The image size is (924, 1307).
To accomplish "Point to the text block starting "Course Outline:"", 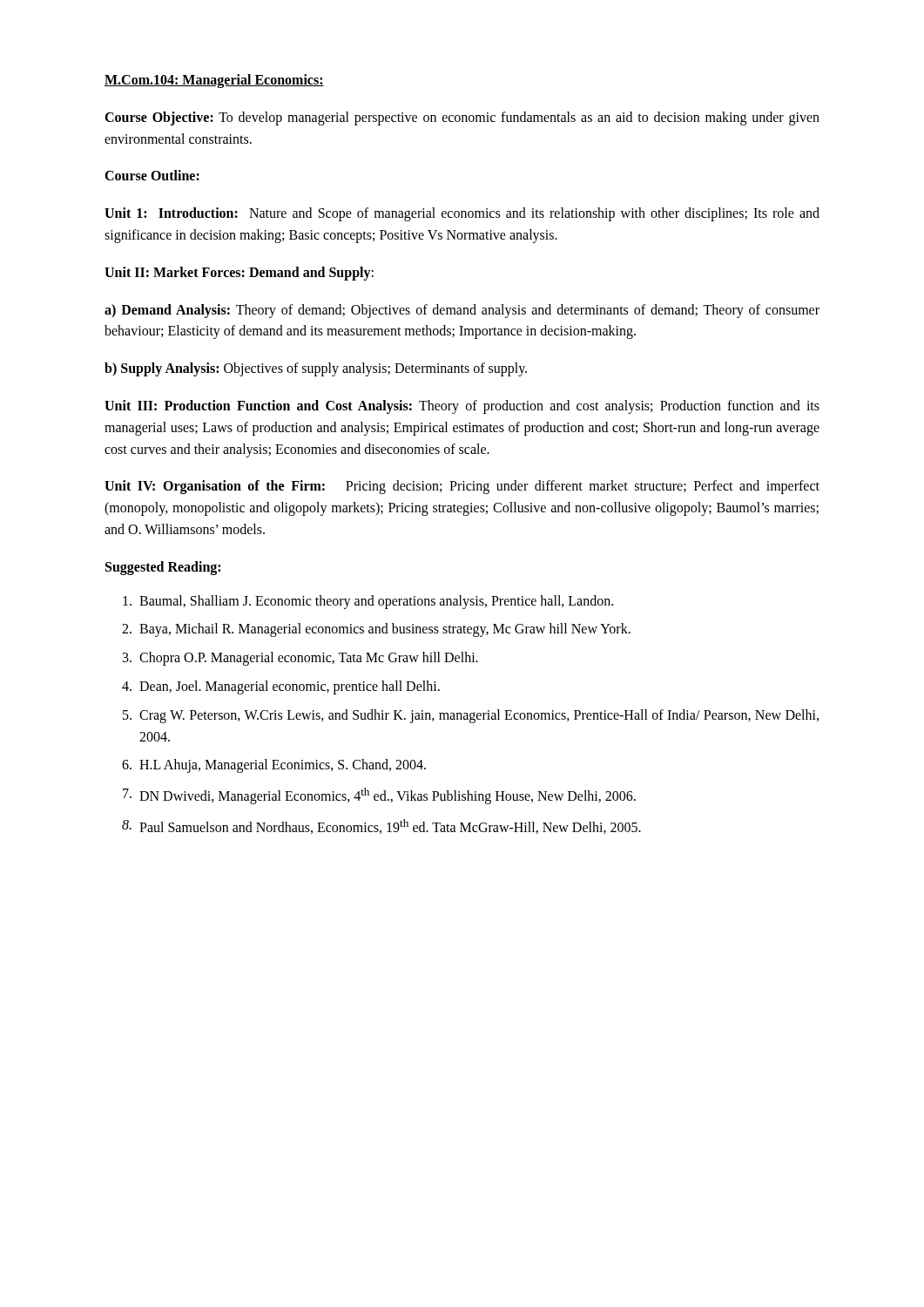I will pos(152,175).
